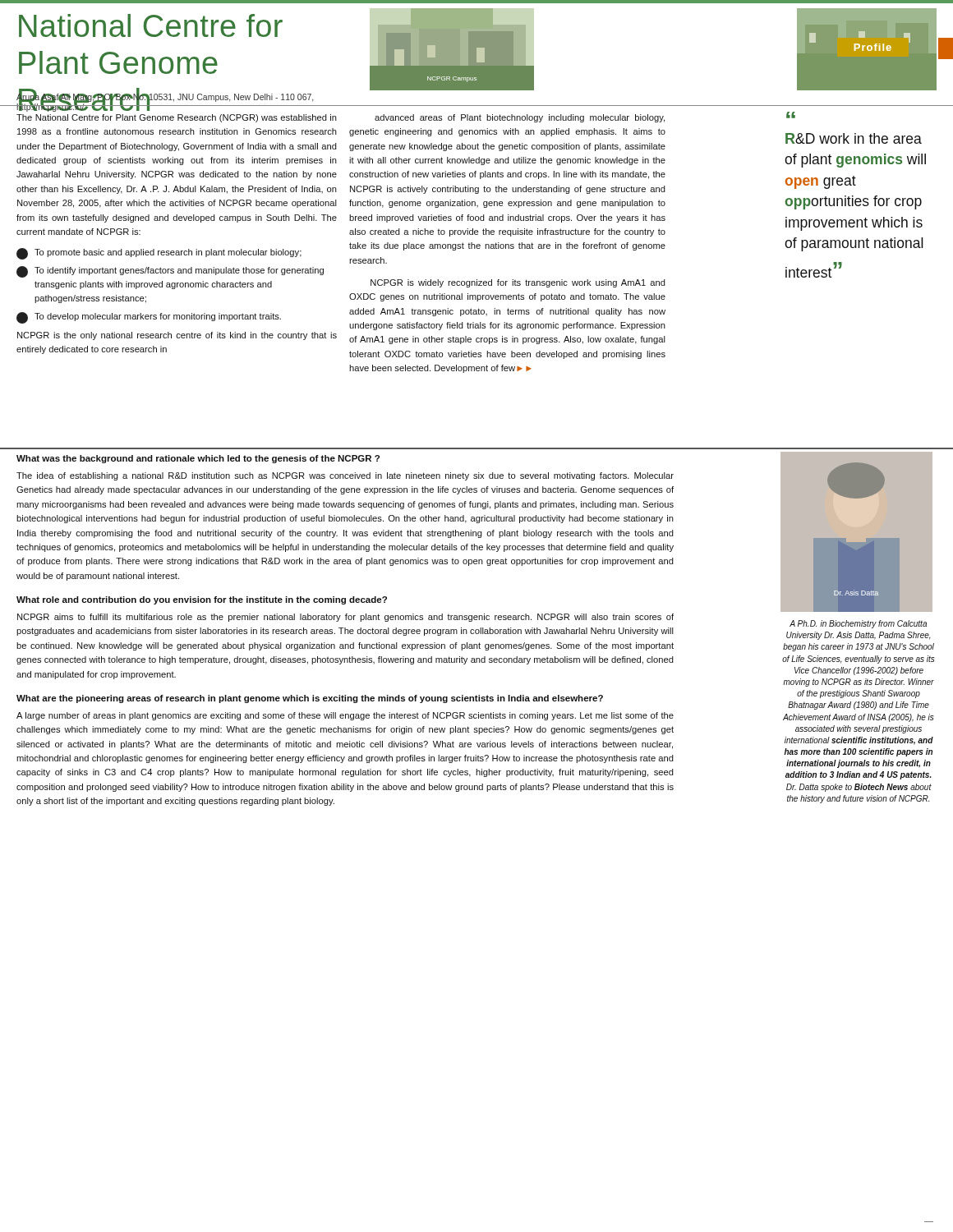The height and width of the screenshot is (1232, 953).
Task: Select the section header that reads "What role and contribution do you"
Action: coord(202,599)
